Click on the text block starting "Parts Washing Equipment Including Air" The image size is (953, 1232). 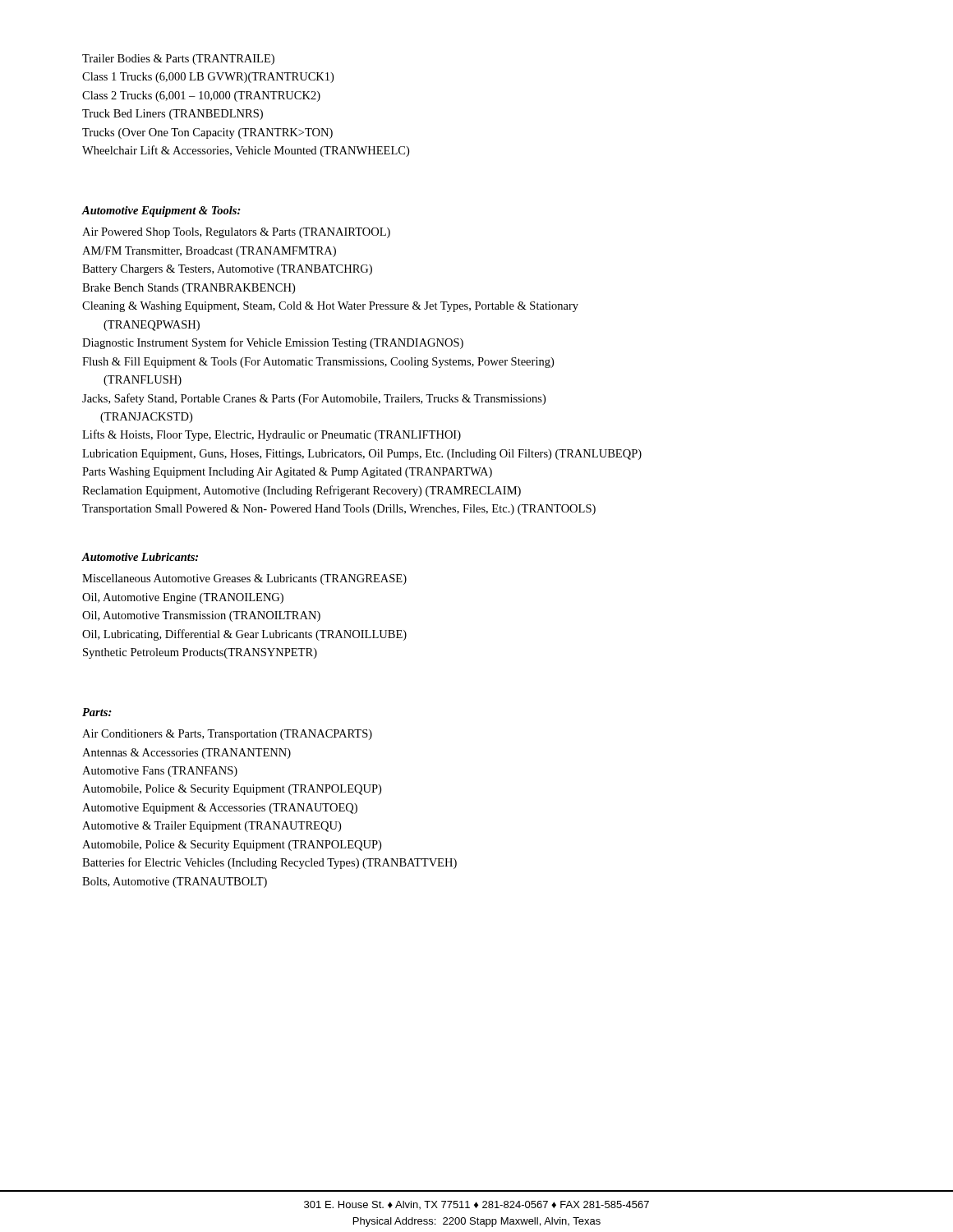287,472
